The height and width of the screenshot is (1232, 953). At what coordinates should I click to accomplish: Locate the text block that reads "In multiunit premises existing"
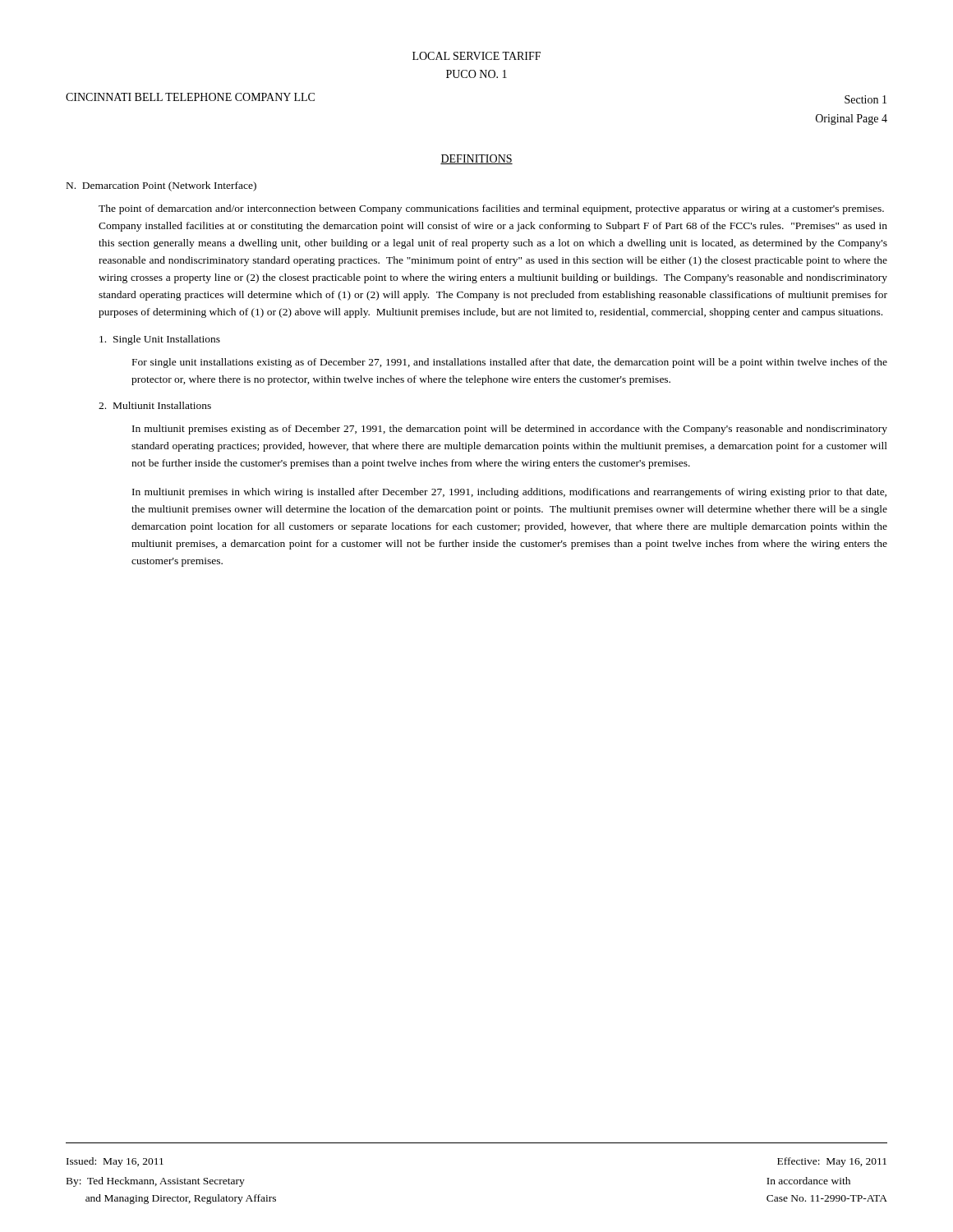coord(509,446)
